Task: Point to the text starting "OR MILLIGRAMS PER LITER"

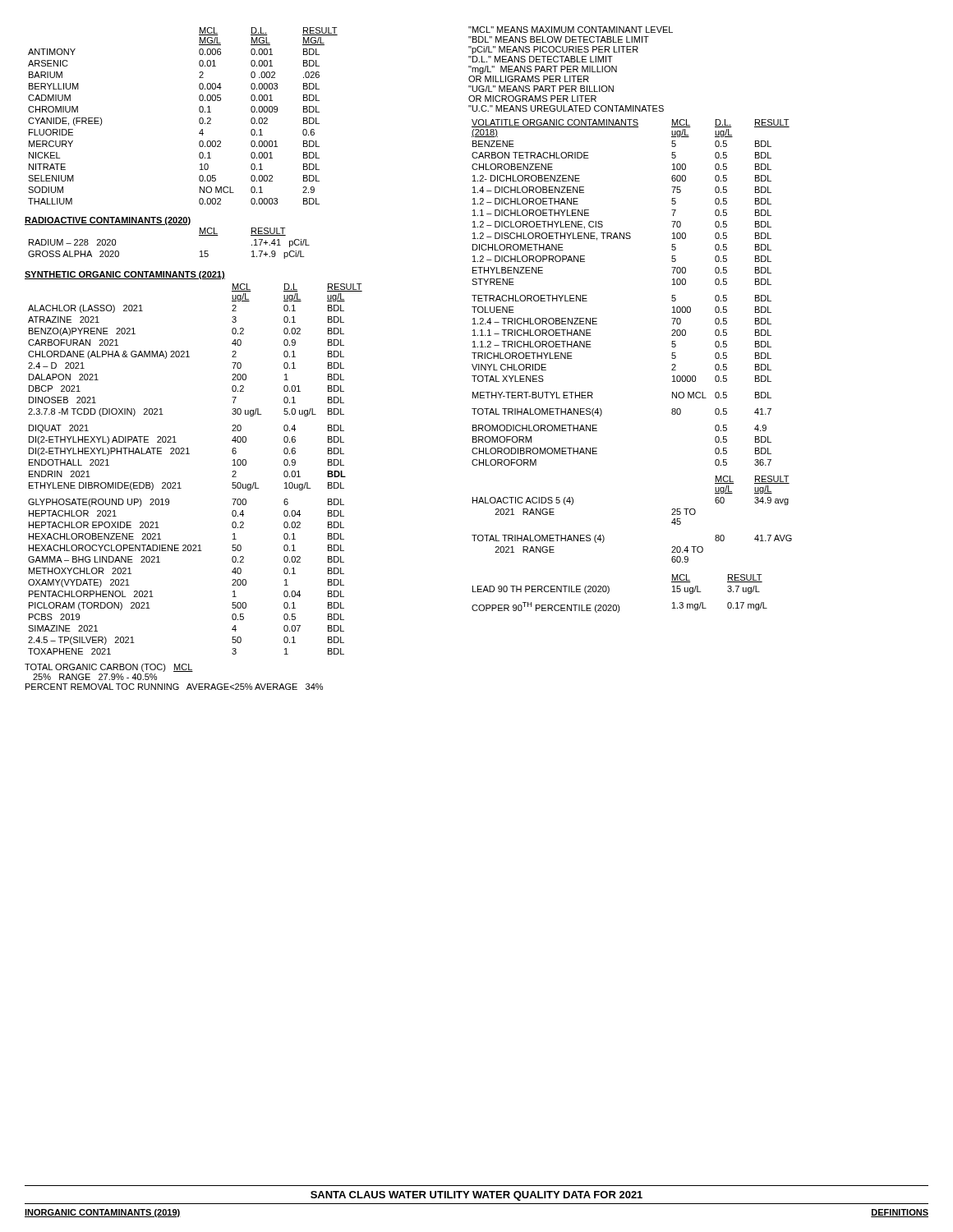Action: tap(529, 79)
